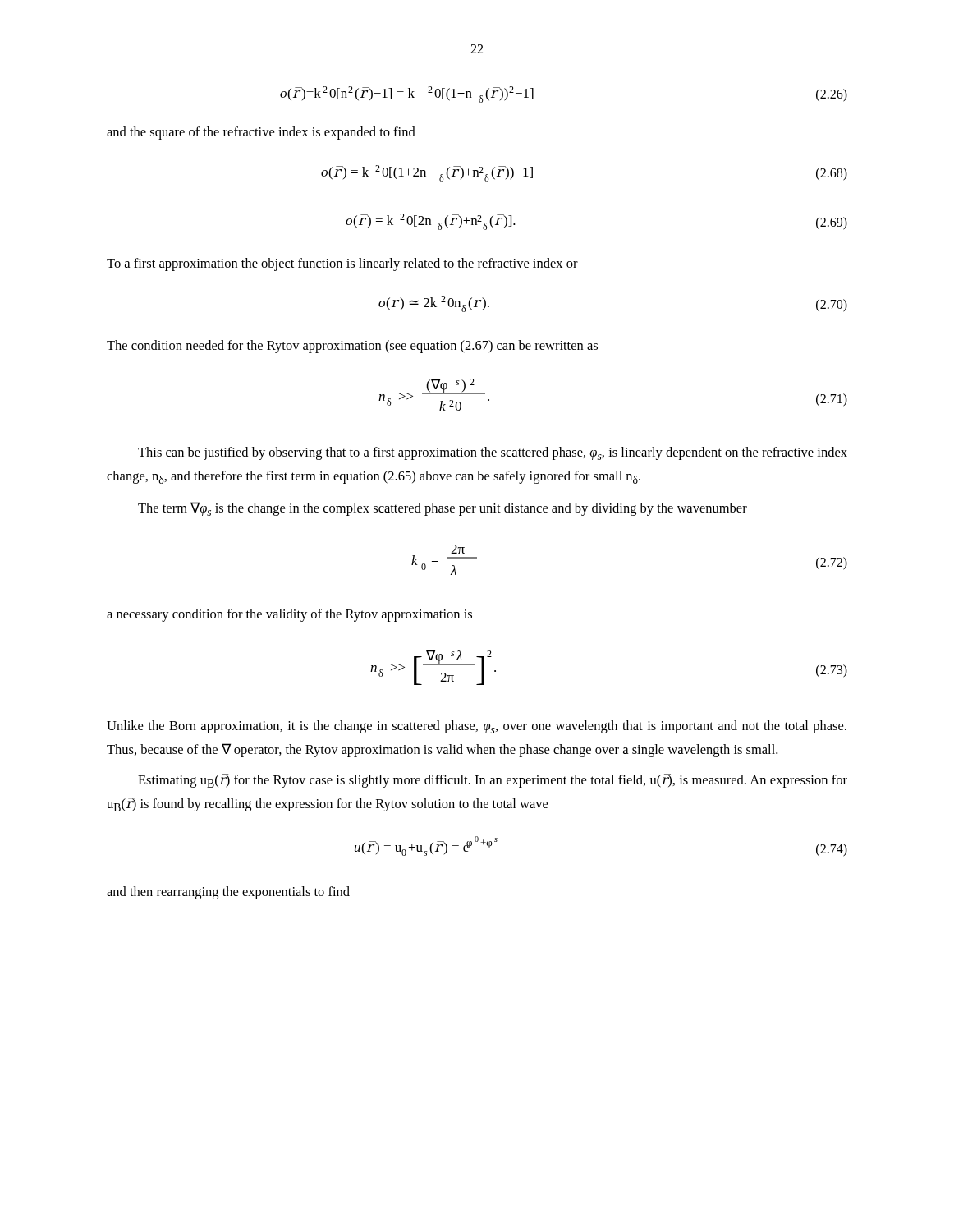Where does it say "k 0 = 2π λ (2.72)"?
The width and height of the screenshot is (954, 1232).
pyautogui.click(x=477, y=563)
